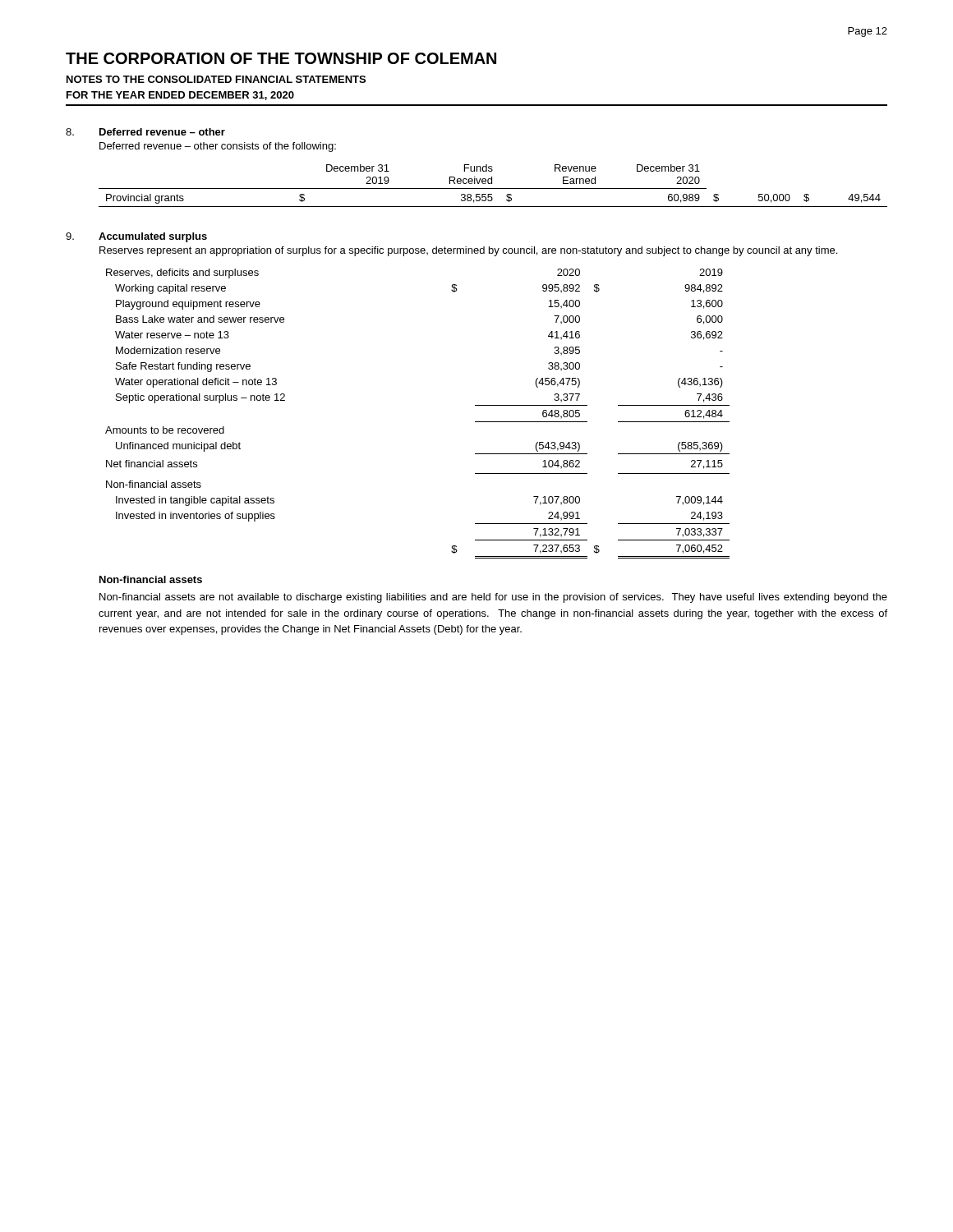Locate the section header containing "Deferred revenue –"
This screenshot has width=953, height=1232.
[162, 132]
